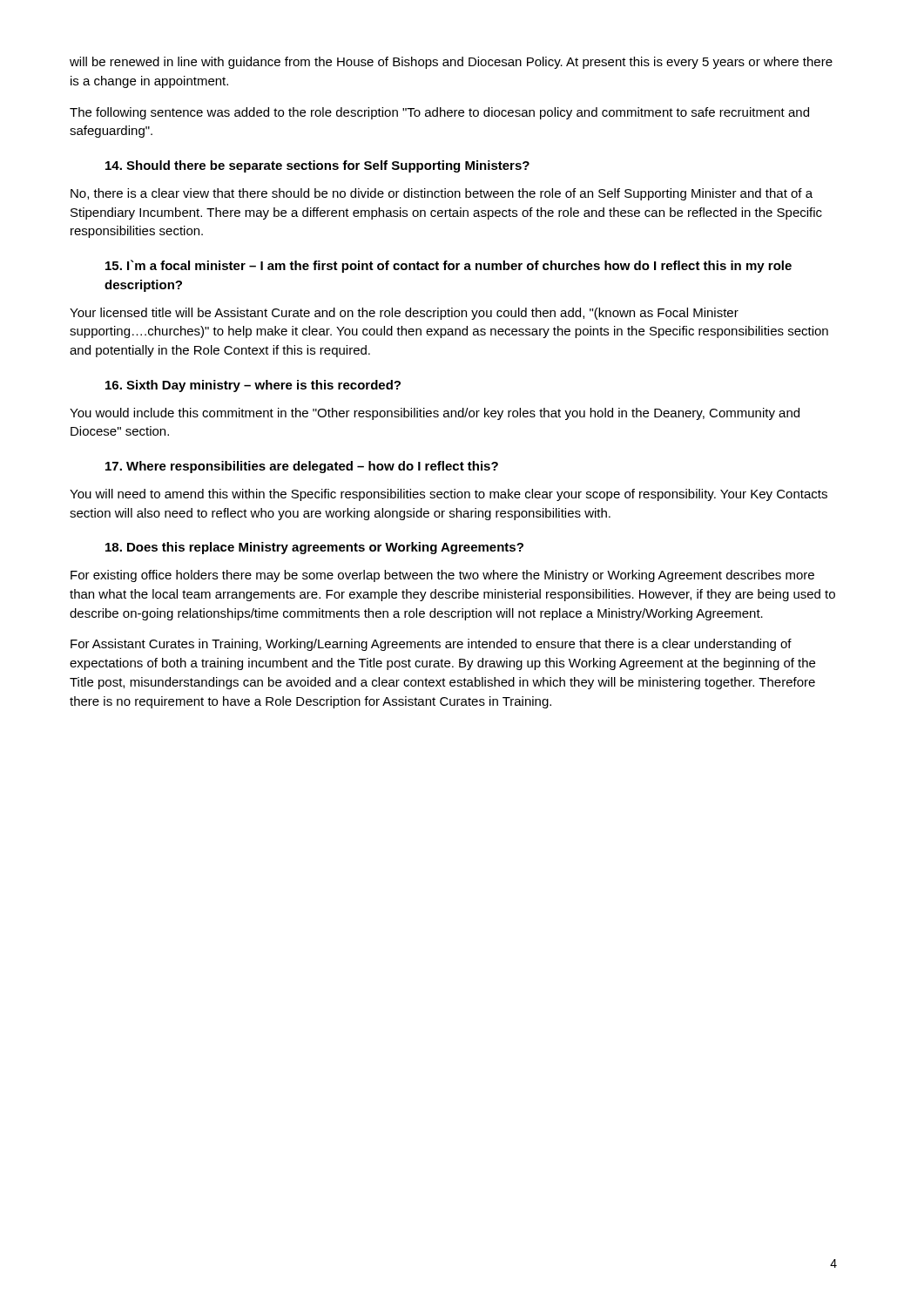This screenshot has width=924, height=1307.
Task: Select the section header with the text "15. I`m a focal minister – I"
Action: 448,275
